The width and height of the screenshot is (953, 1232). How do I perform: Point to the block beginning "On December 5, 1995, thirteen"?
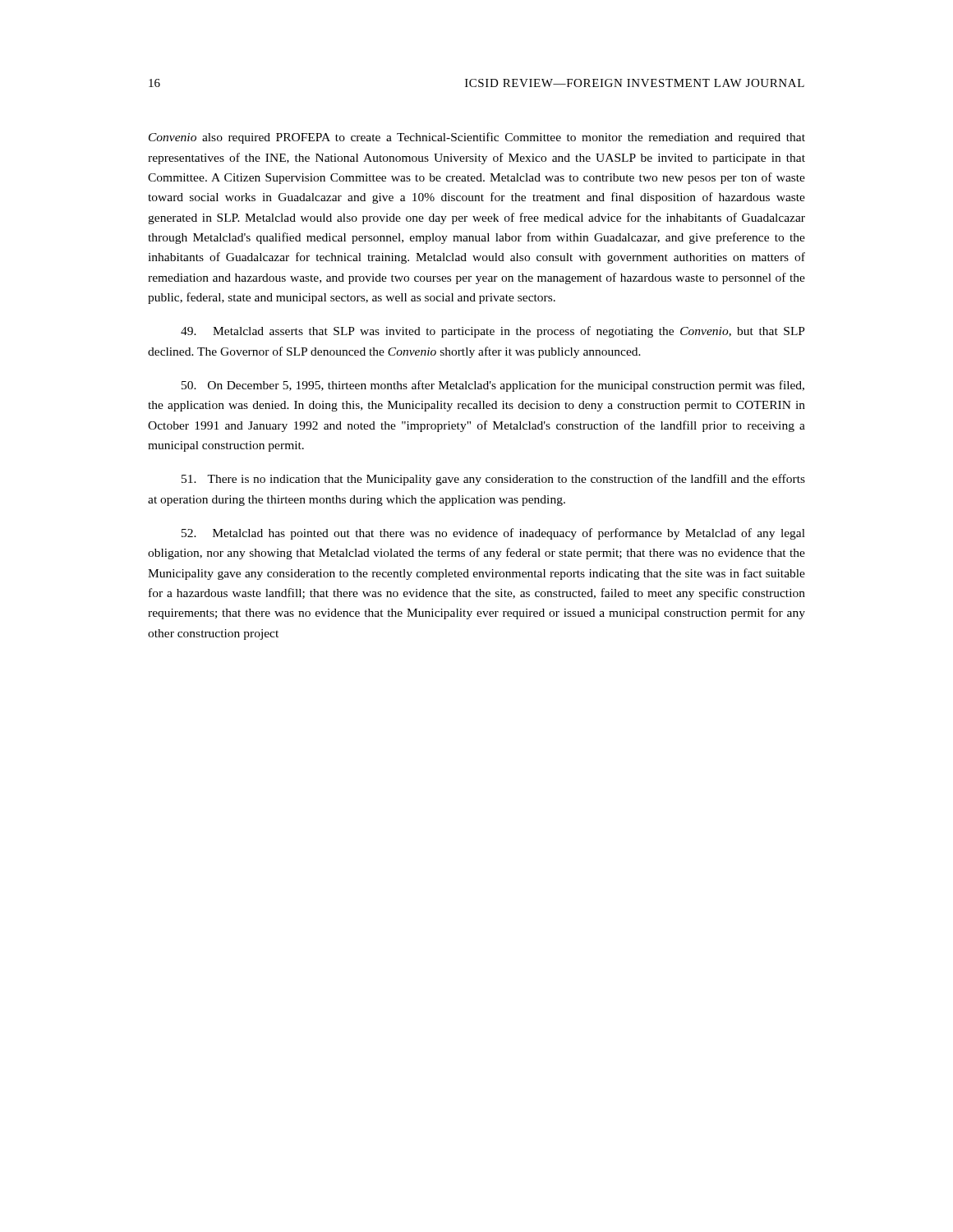[476, 415]
